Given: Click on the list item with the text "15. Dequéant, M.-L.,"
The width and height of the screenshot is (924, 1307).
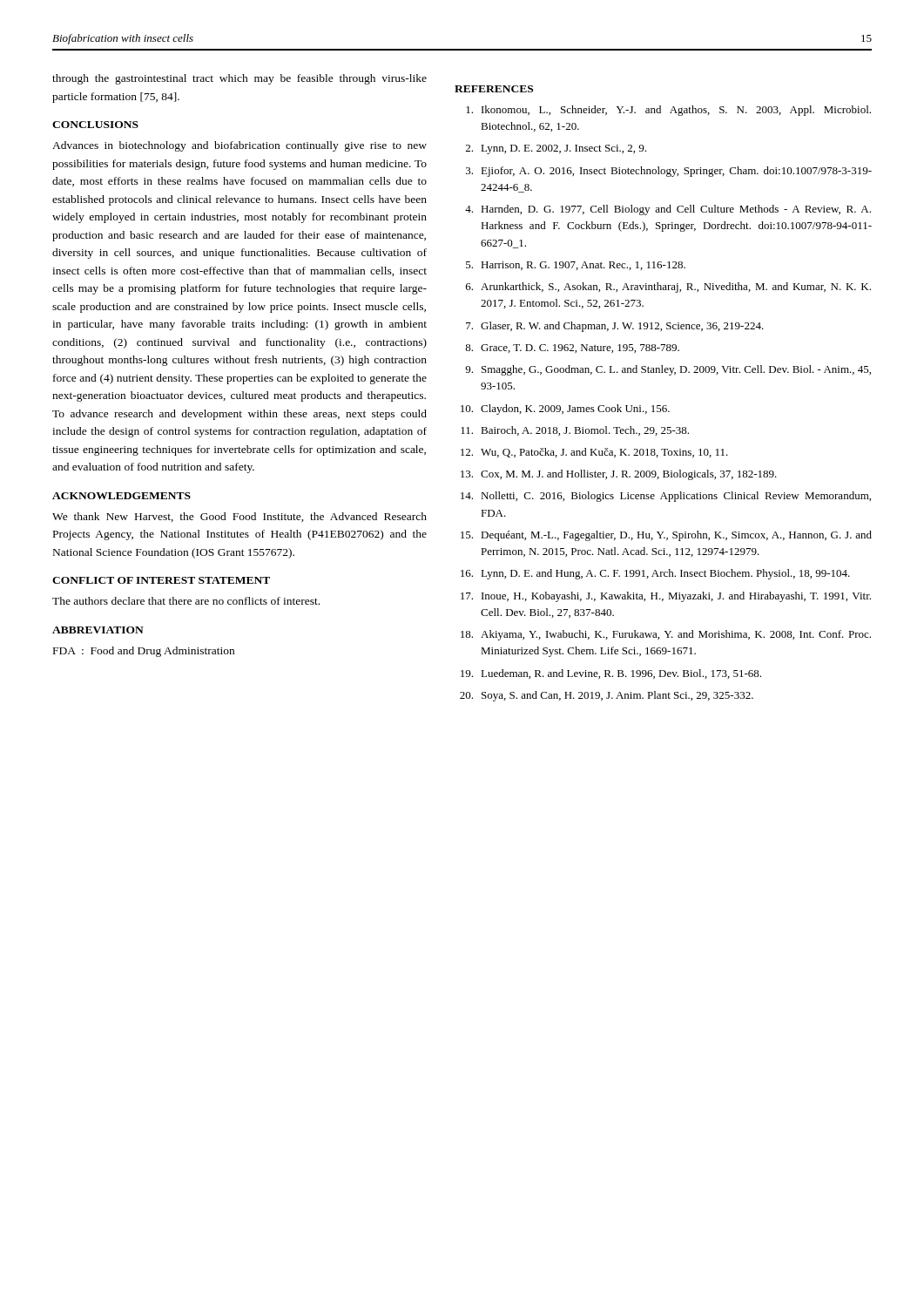Looking at the screenshot, I should tap(663, 543).
